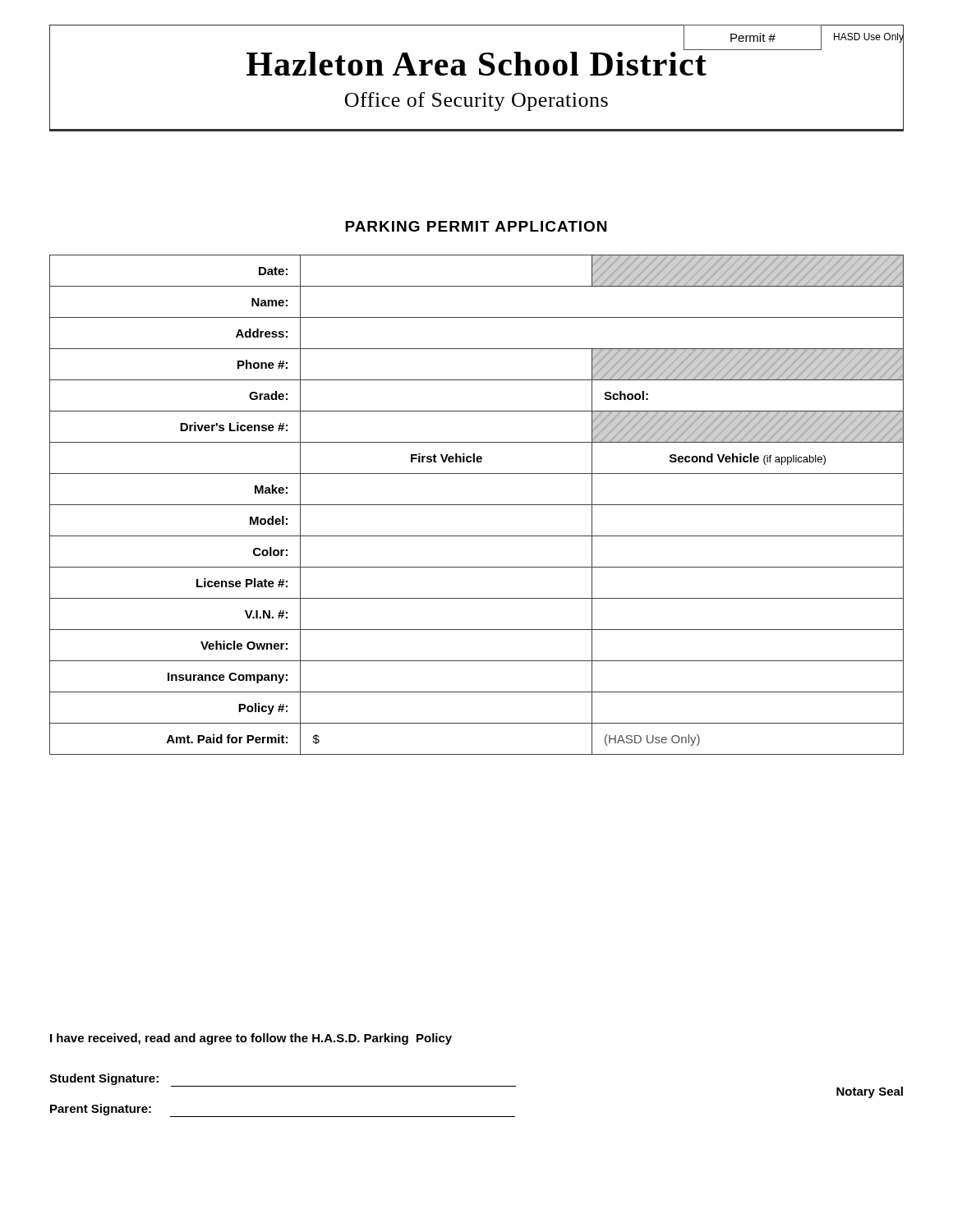Find the passage starting "Office of Security Operations"

tap(476, 100)
